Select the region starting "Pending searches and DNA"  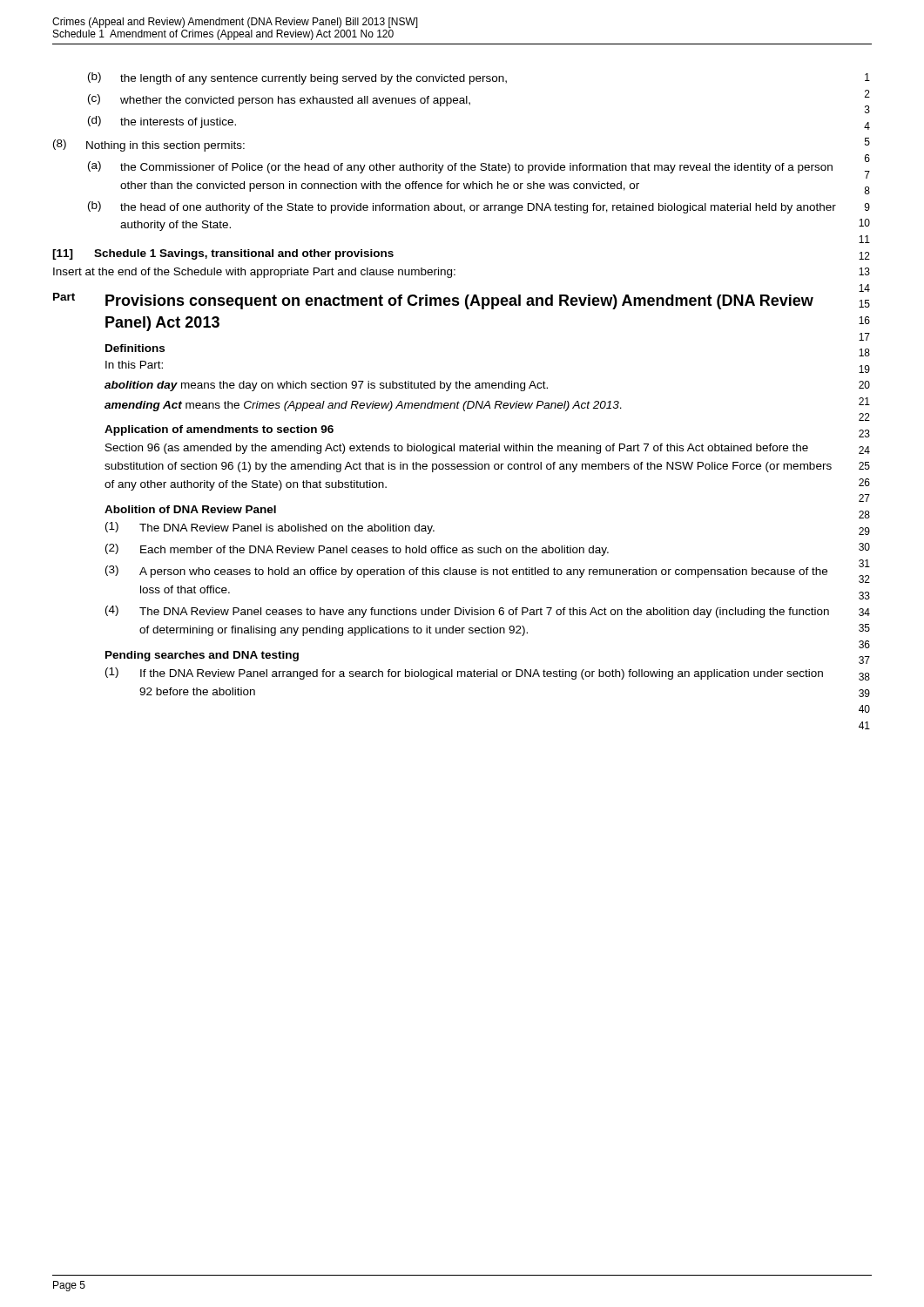(202, 655)
